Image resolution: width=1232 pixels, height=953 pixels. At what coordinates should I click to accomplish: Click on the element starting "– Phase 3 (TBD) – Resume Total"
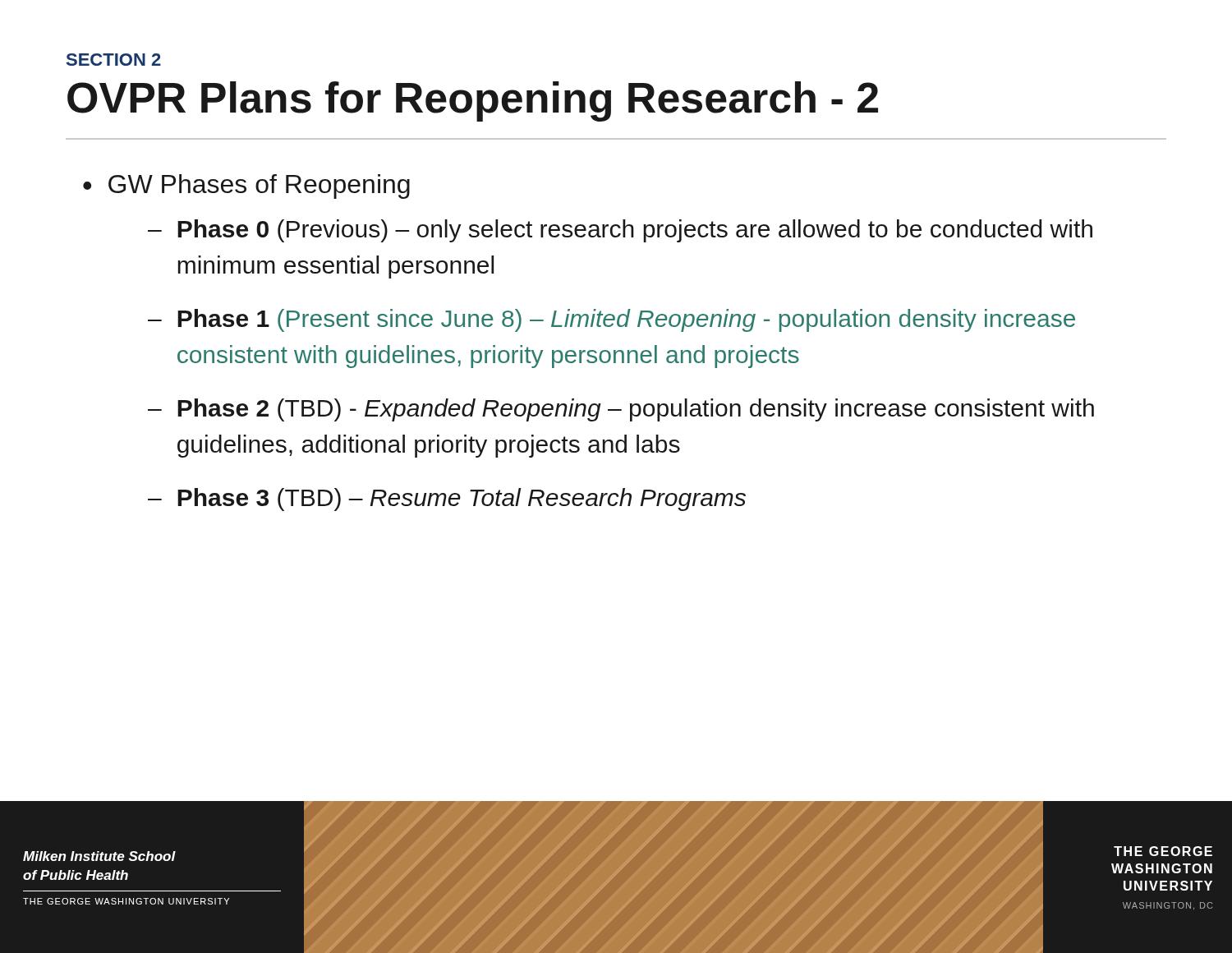[447, 498]
